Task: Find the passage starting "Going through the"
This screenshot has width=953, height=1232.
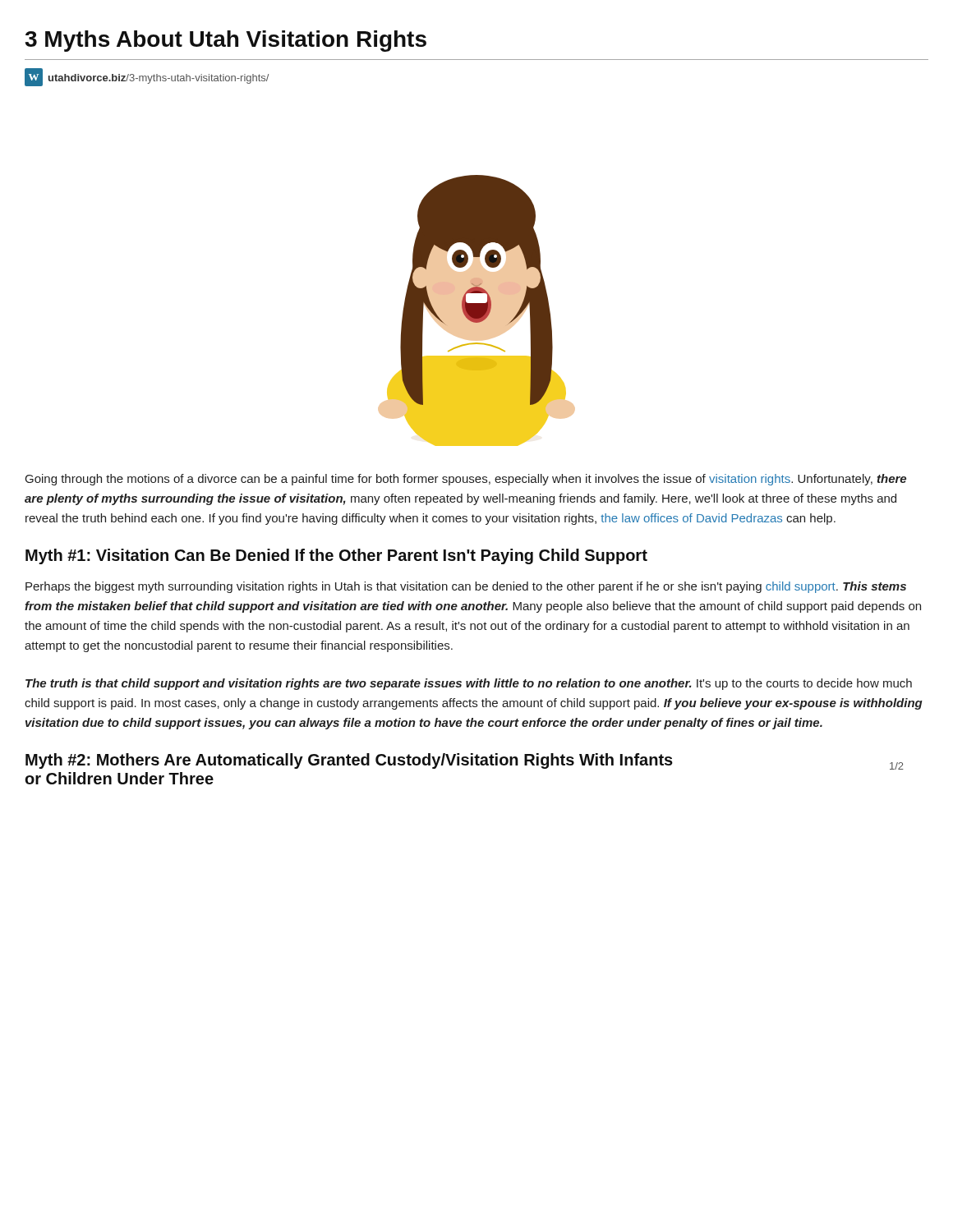Action: 466,498
